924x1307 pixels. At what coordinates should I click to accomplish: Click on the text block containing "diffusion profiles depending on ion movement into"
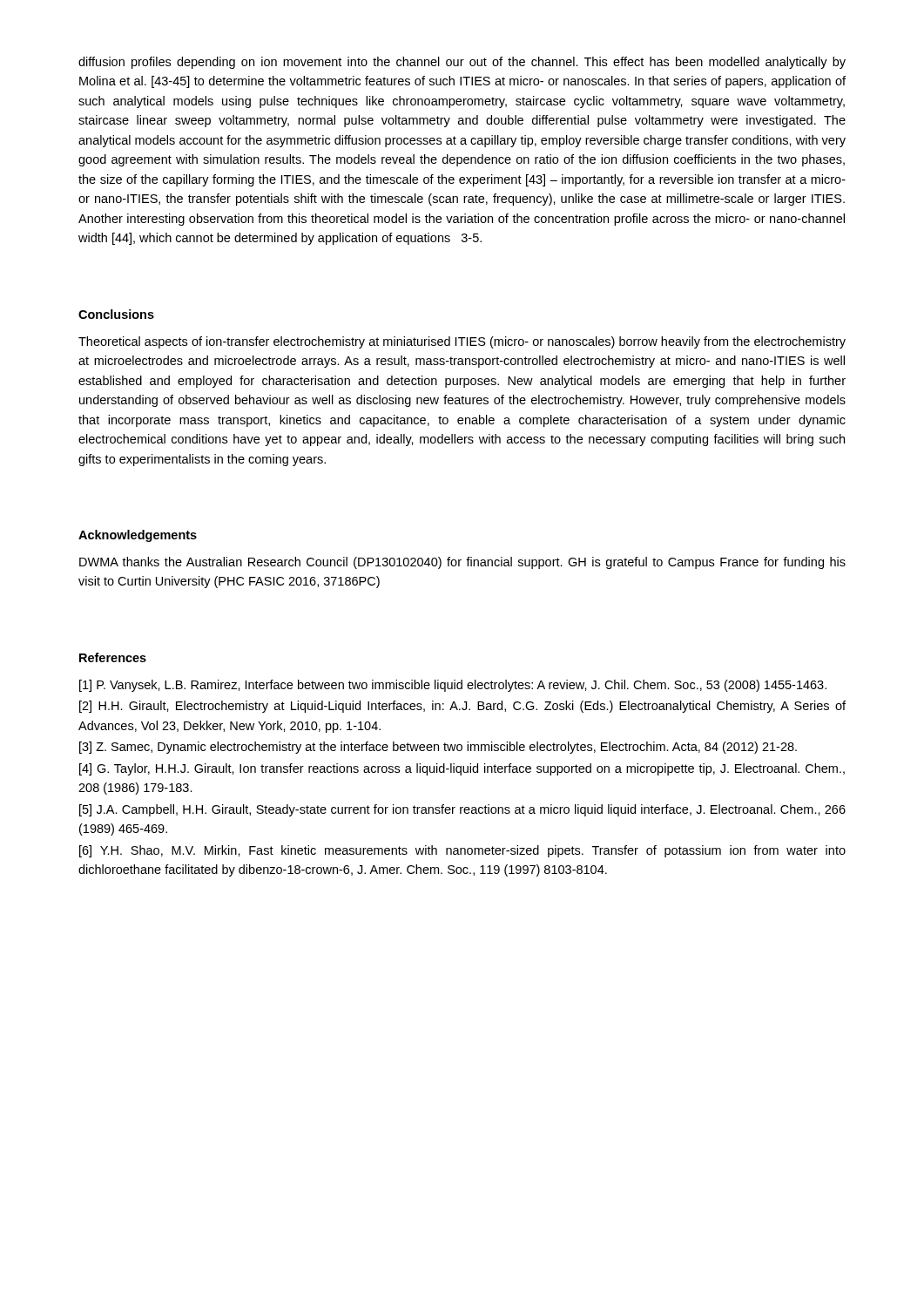[x=462, y=150]
